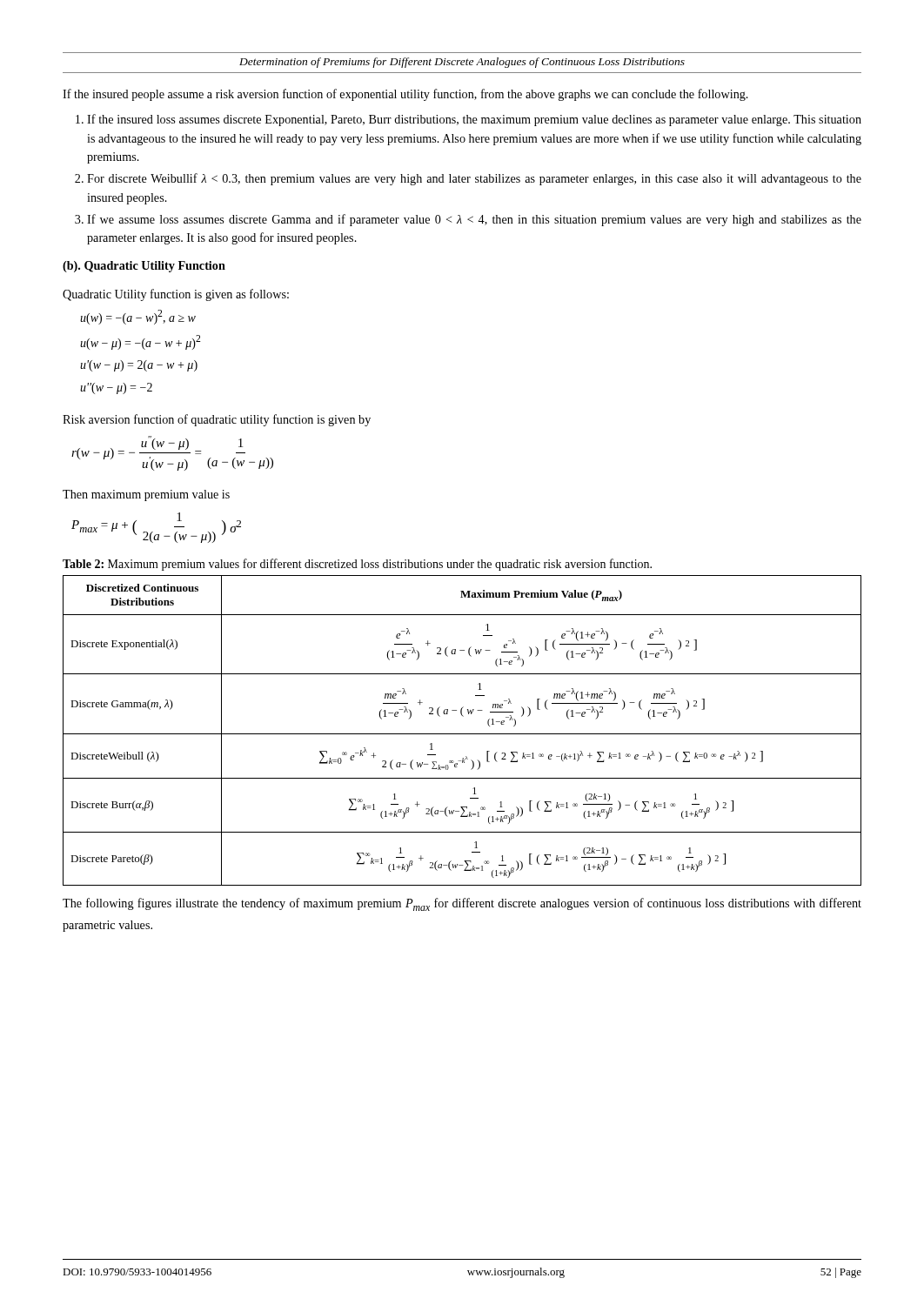The width and height of the screenshot is (924, 1305).
Task: Locate the region starting "u''(w − μ) = −2"
Action: pos(116,388)
